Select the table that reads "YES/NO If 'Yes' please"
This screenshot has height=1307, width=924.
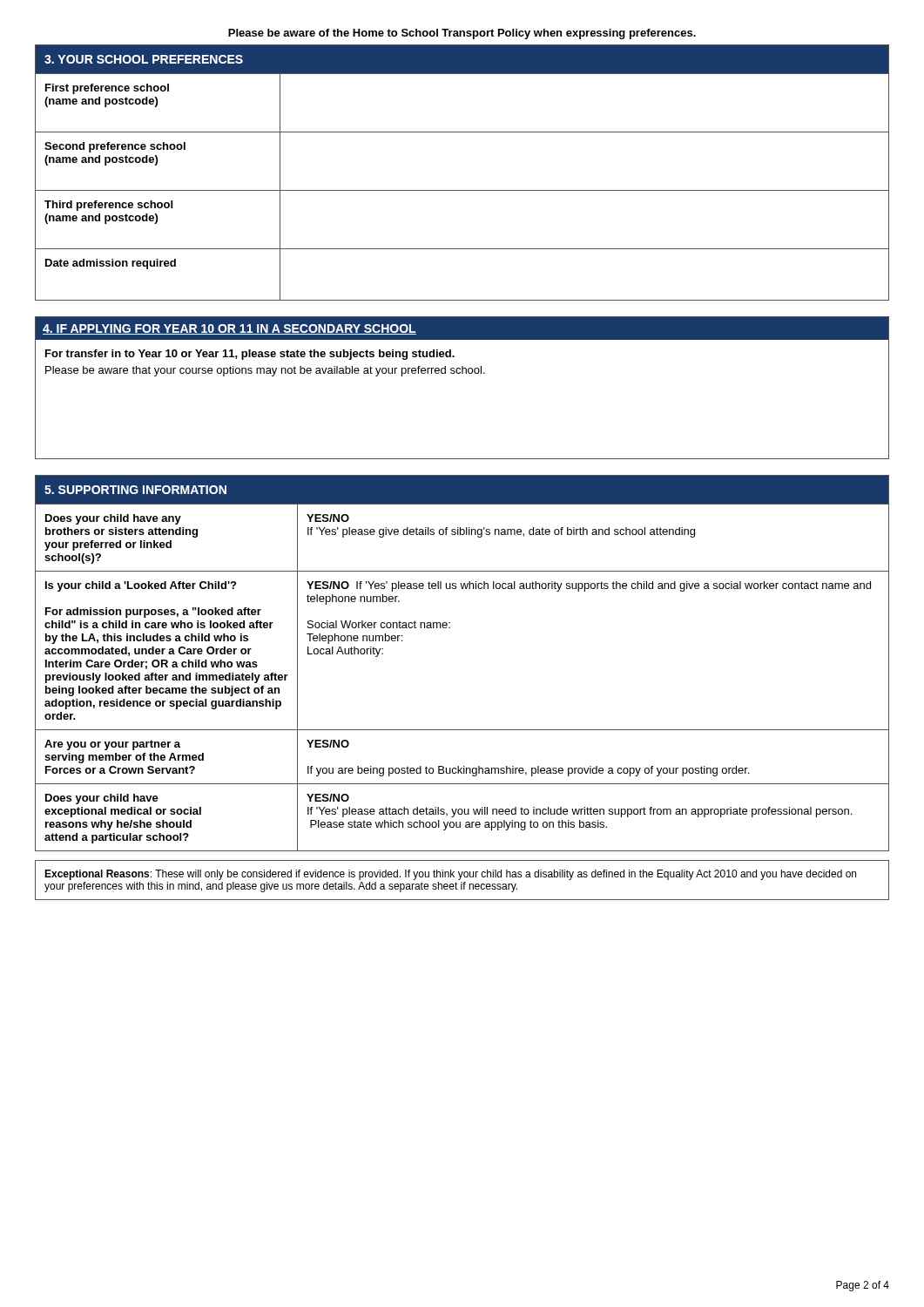click(462, 663)
